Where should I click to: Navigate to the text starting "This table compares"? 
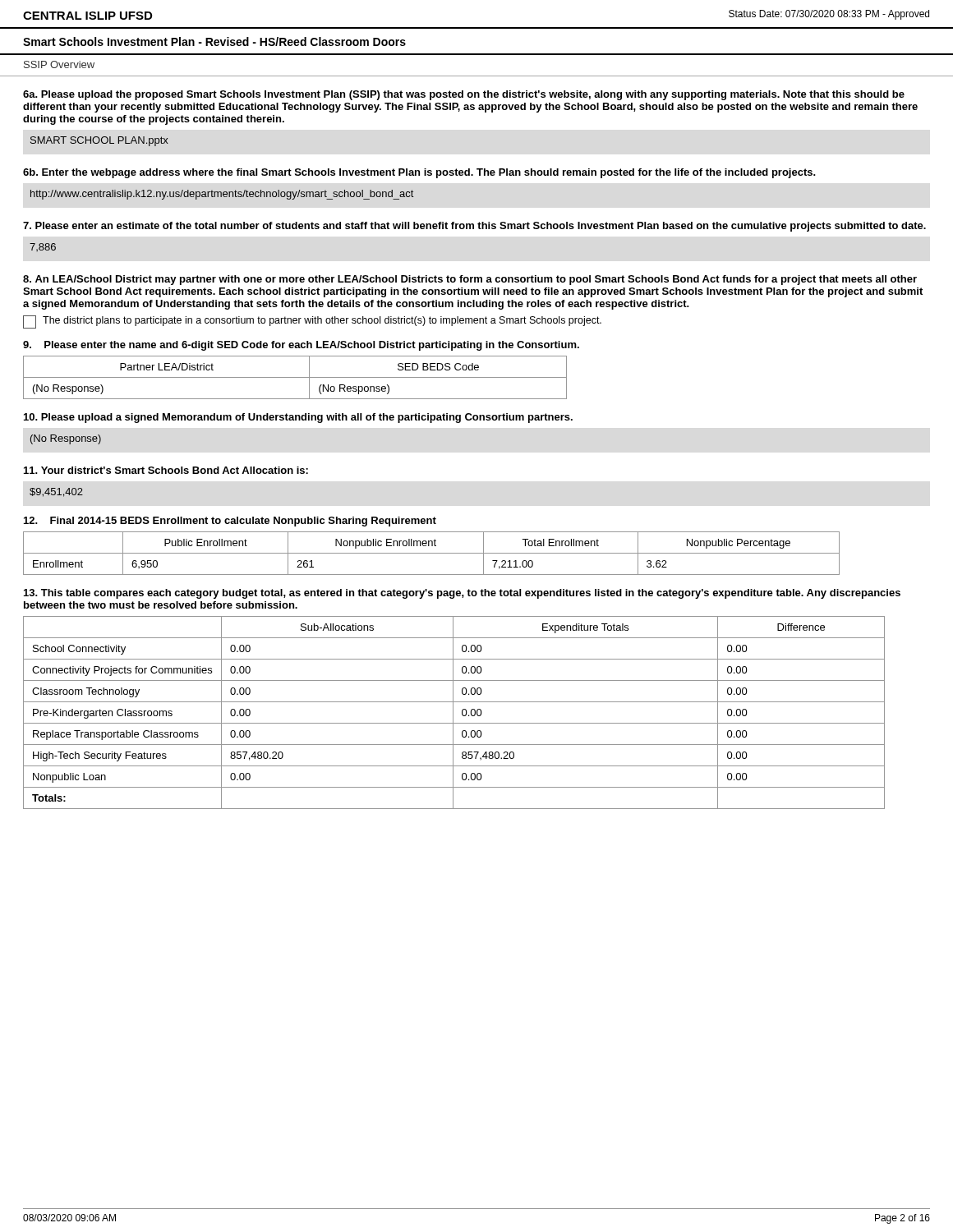[476, 599]
